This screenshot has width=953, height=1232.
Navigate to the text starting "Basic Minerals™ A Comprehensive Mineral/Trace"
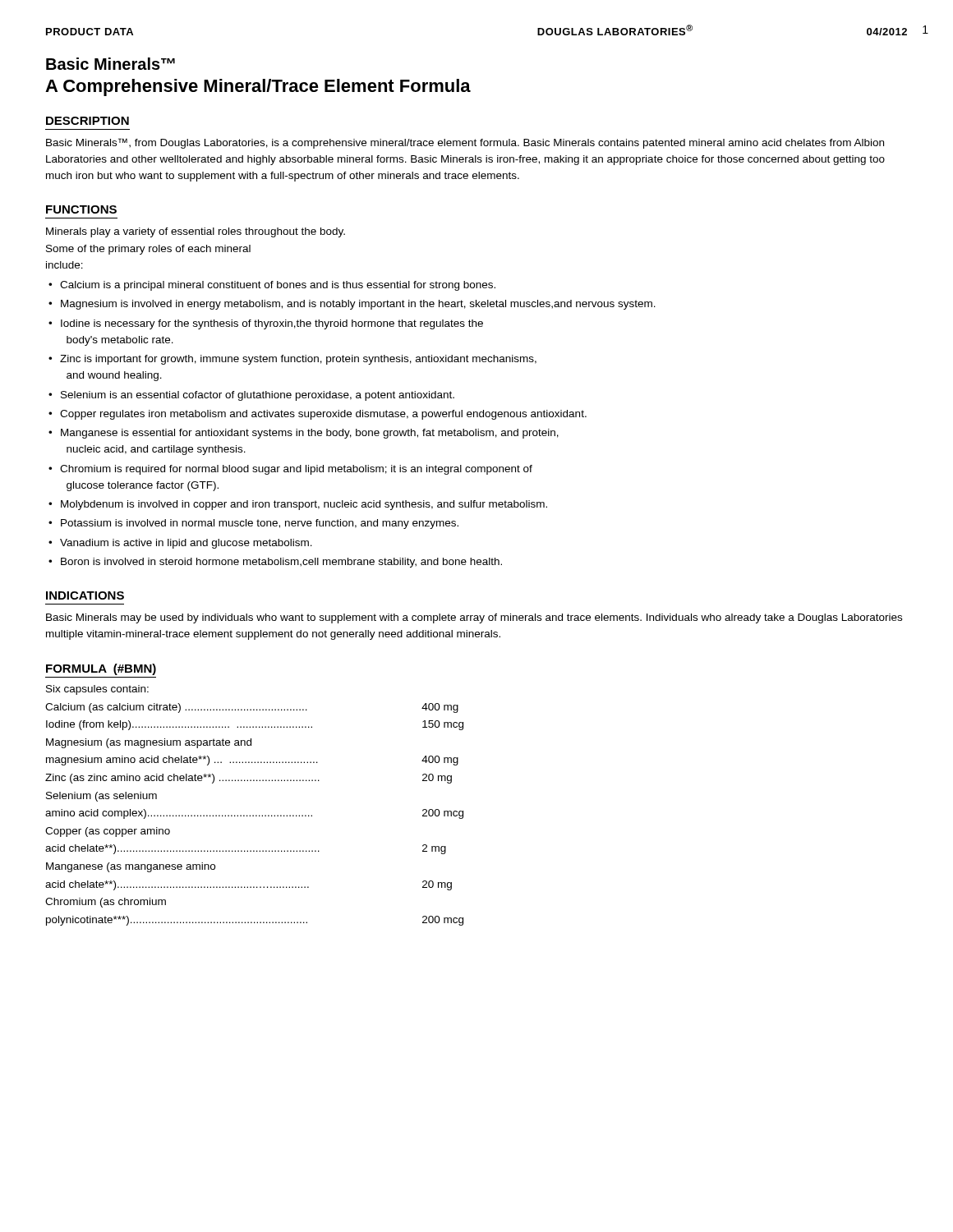point(476,76)
